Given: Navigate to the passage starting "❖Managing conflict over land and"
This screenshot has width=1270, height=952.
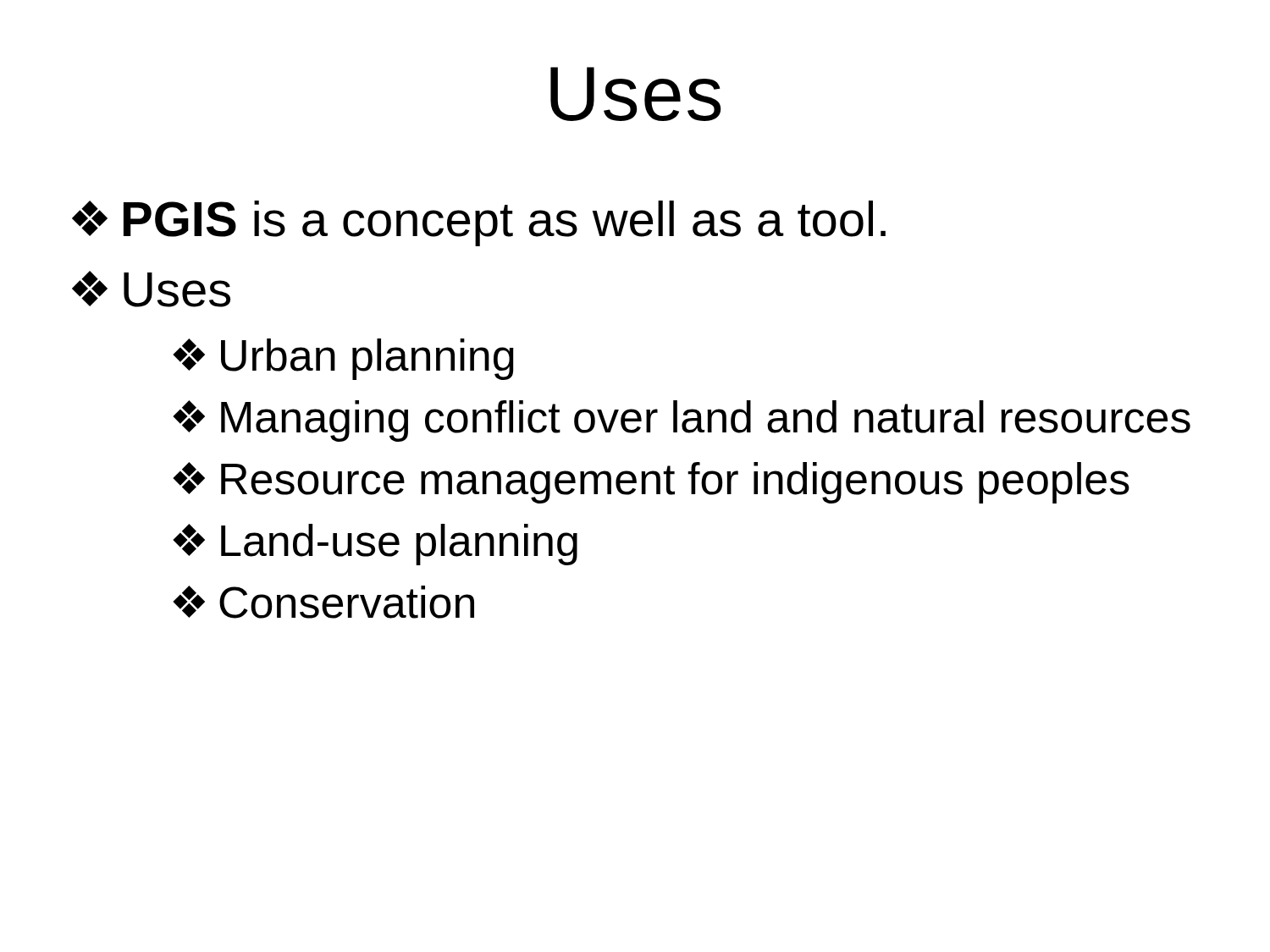Looking at the screenshot, I should pos(680,418).
